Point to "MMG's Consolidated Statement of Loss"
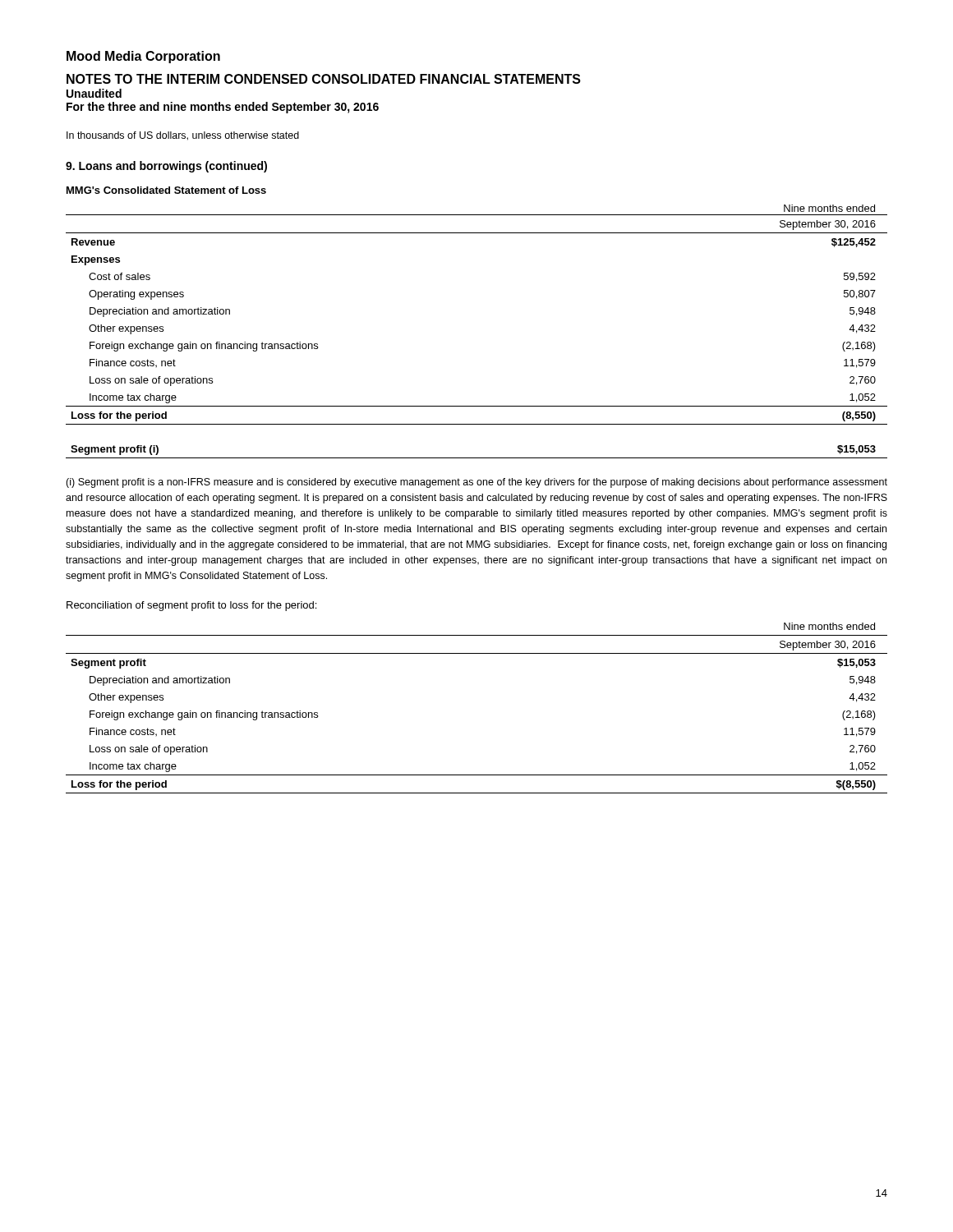953x1232 pixels. [166, 190]
